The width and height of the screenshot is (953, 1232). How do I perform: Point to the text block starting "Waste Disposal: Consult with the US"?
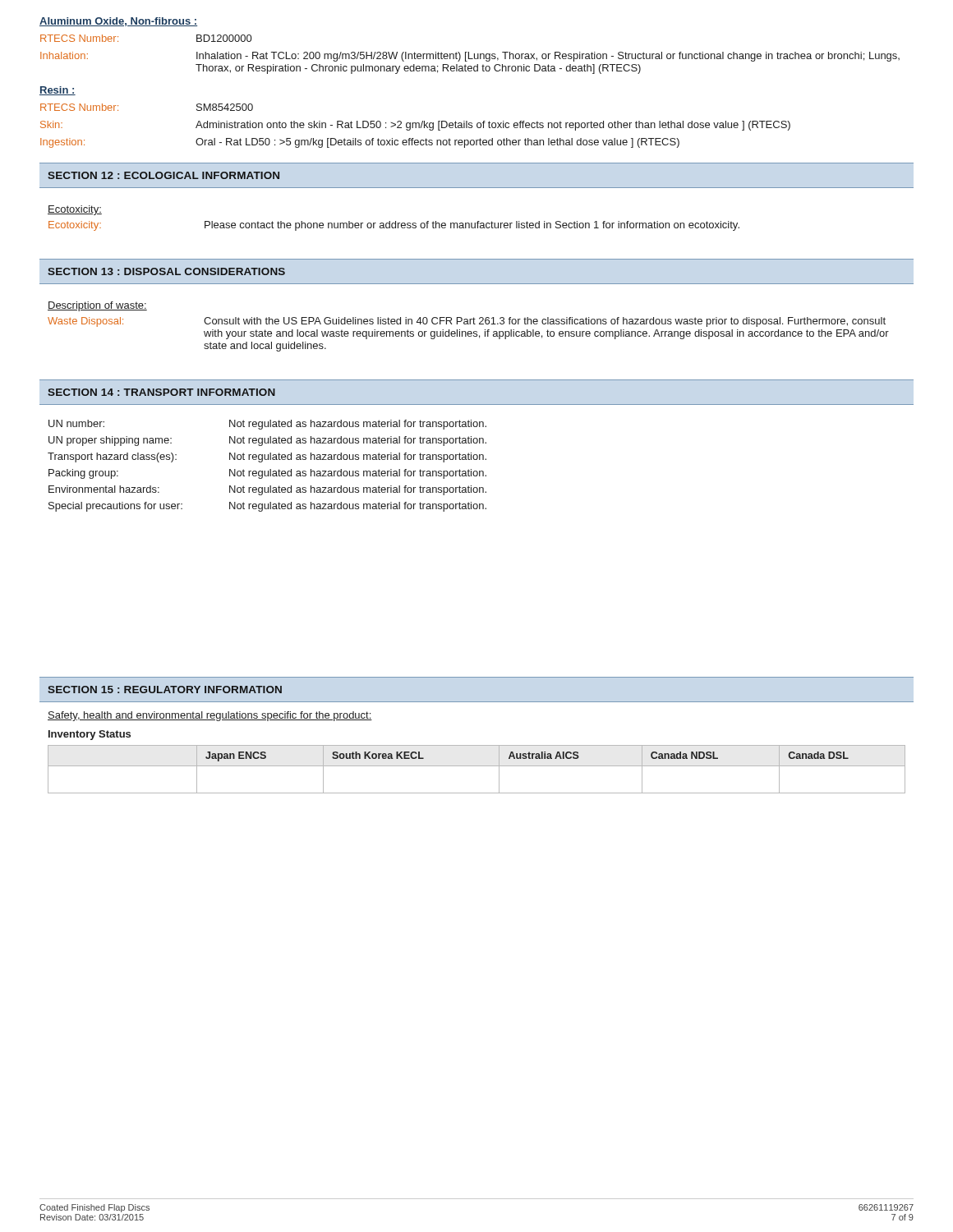(476, 333)
